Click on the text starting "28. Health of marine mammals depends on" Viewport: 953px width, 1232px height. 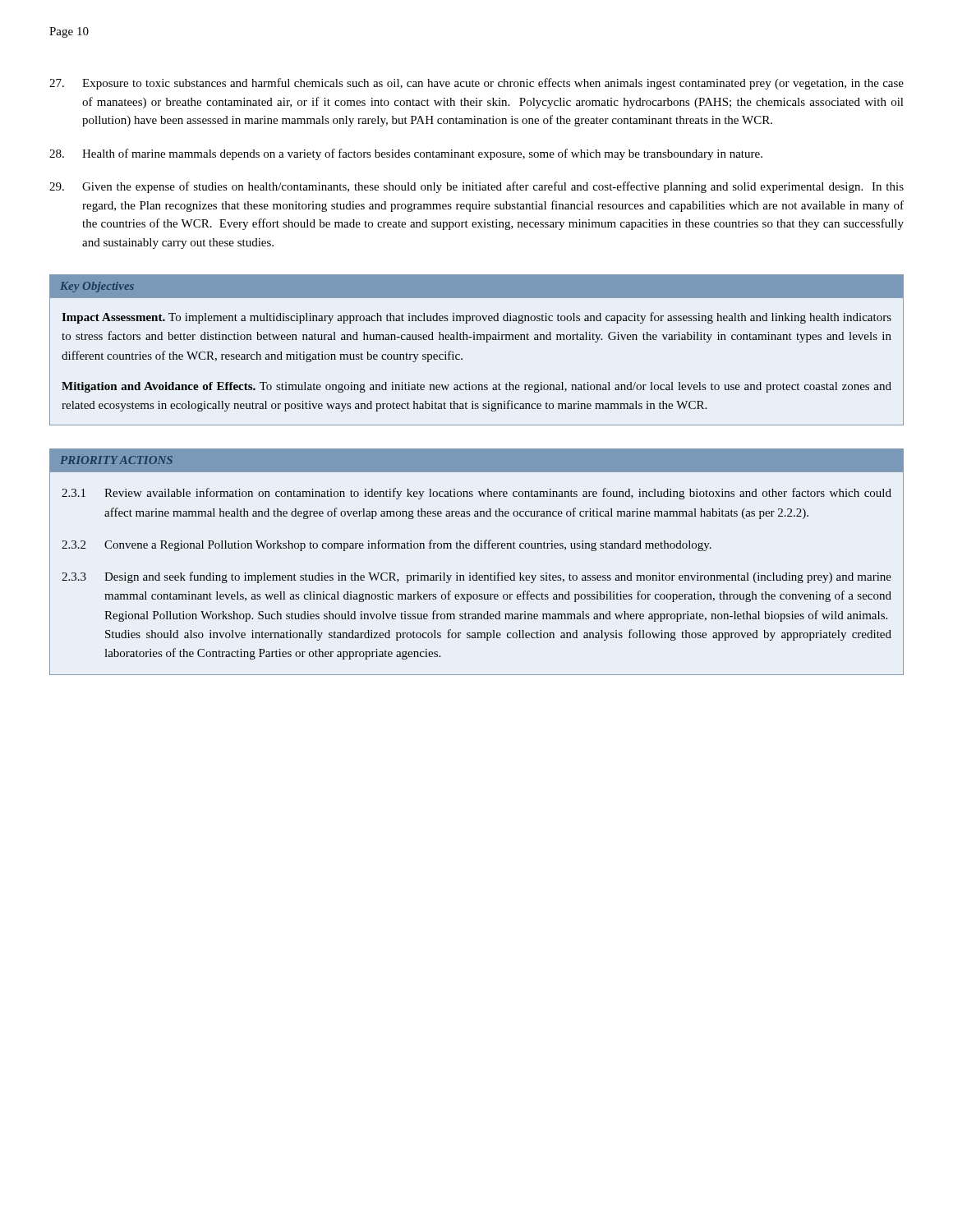point(476,153)
